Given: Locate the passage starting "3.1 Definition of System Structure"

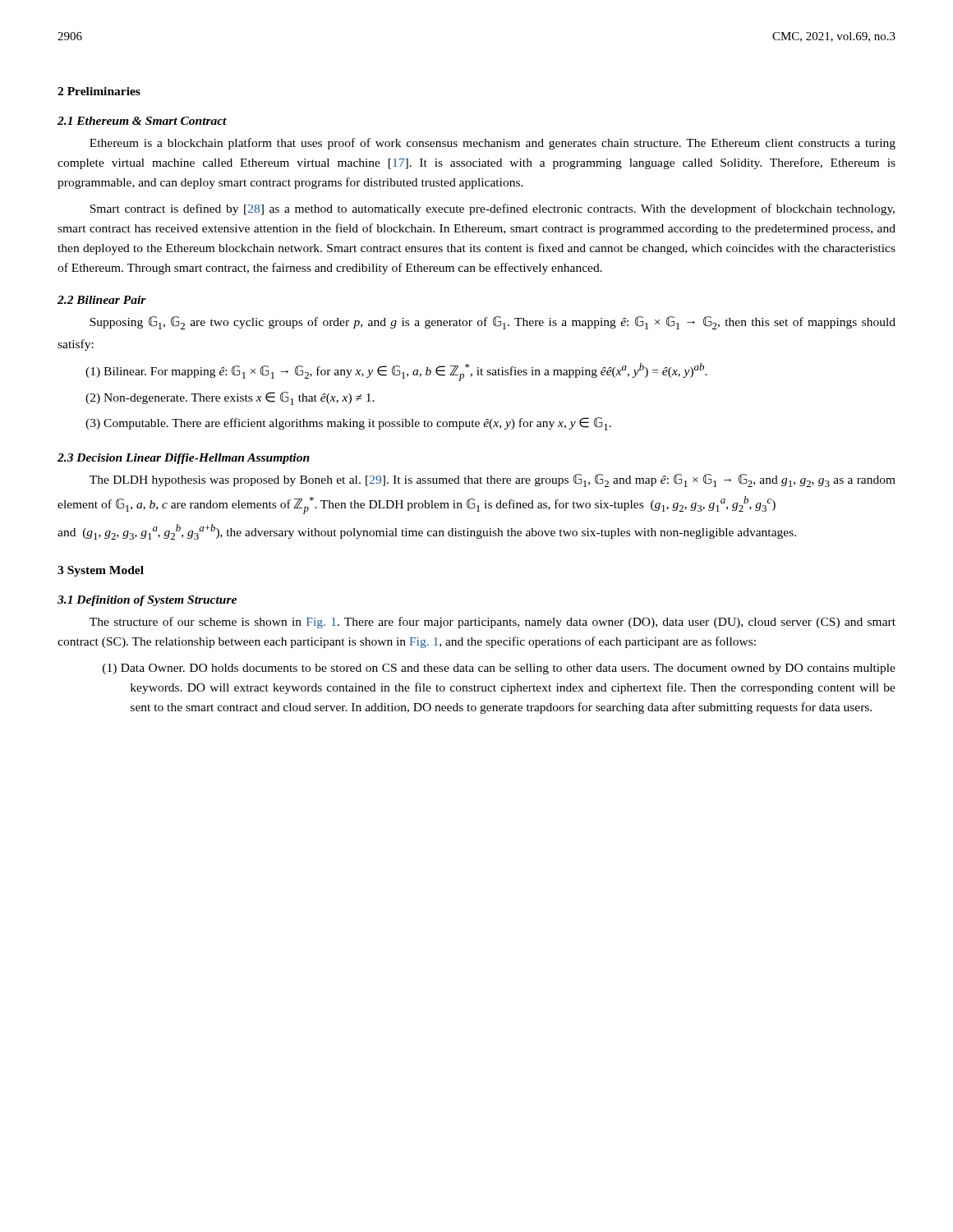Looking at the screenshot, I should (147, 599).
